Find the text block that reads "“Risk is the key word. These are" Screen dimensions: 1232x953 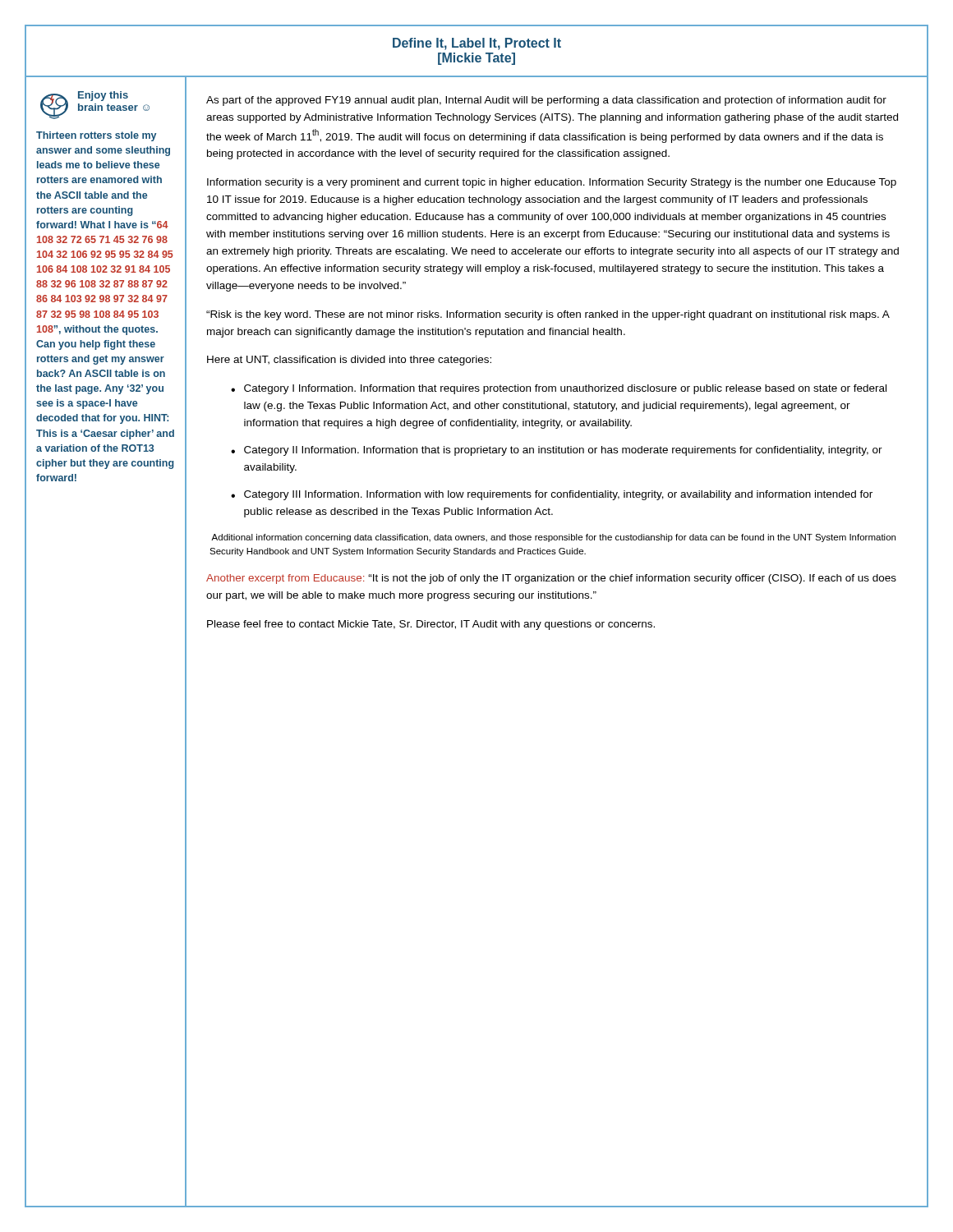[548, 322]
